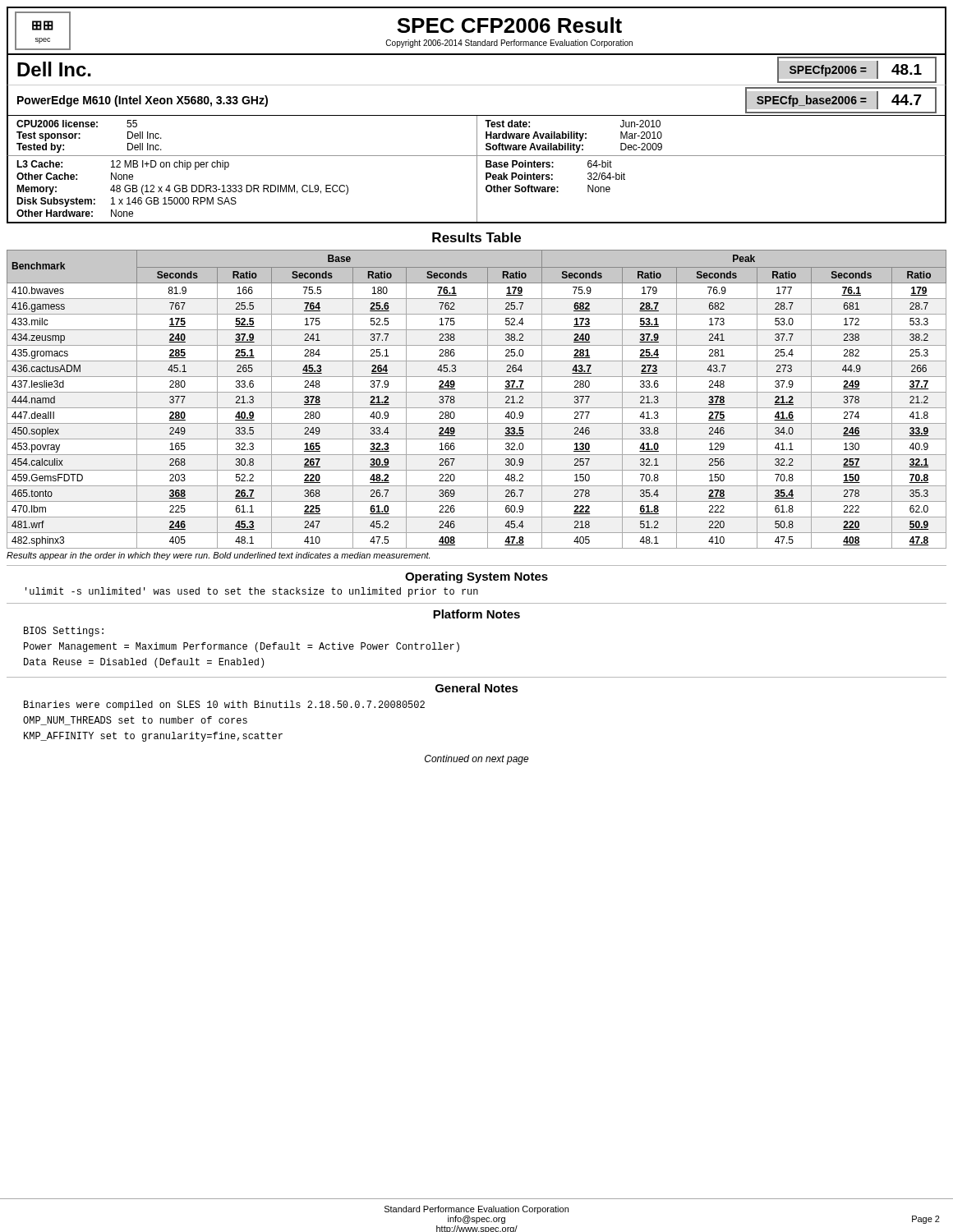Select the text block starting "Dell Inc."
Image resolution: width=953 pixels, height=1232 pixels.
click(54, 69)
